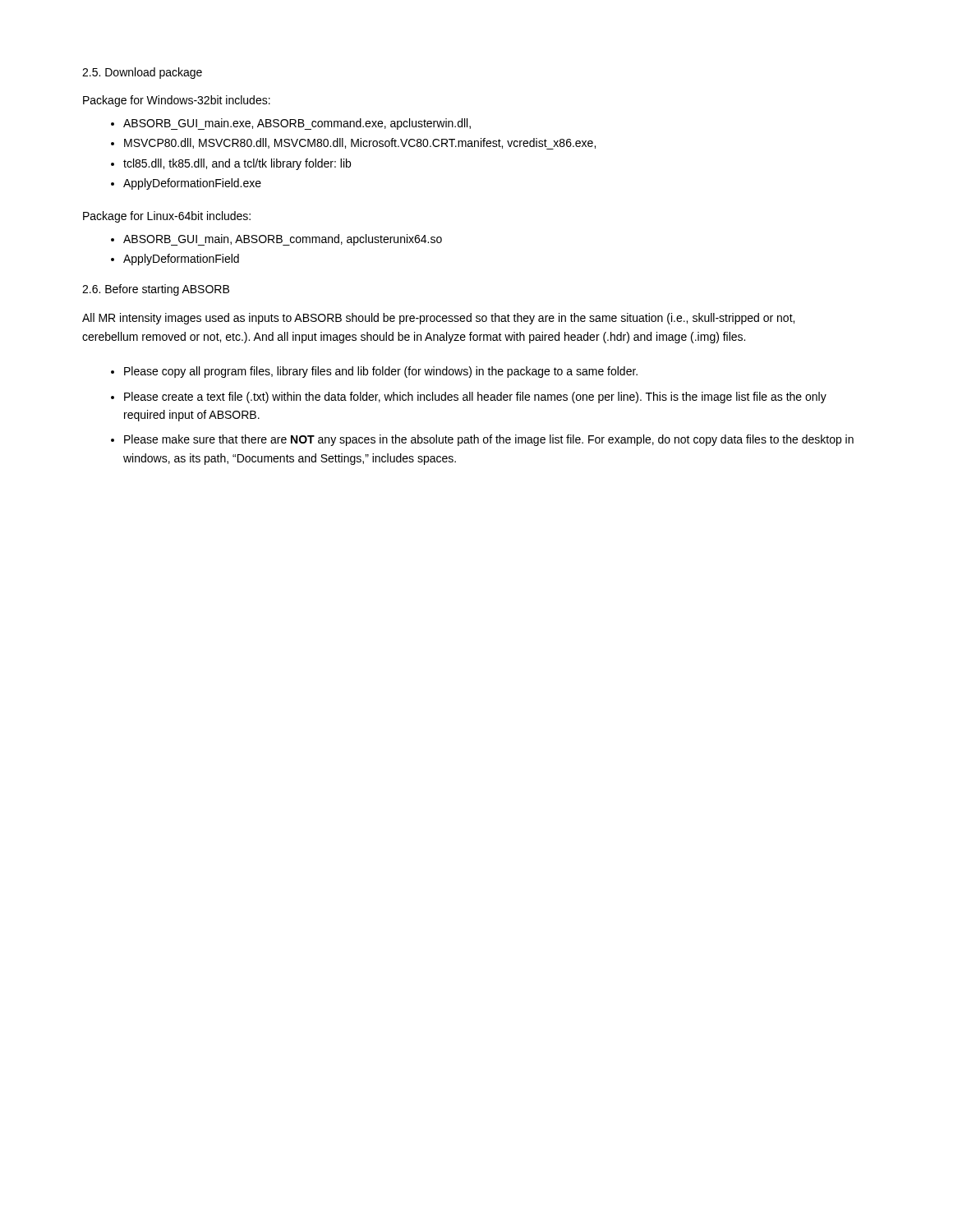Locate the list item with the text "ABSORB_GUI_main.exe, ABSORB_command.exe, apclusterwin.dll,"
The height and width of the screenshot is (1232, 953).
click(x=297, y=123)
